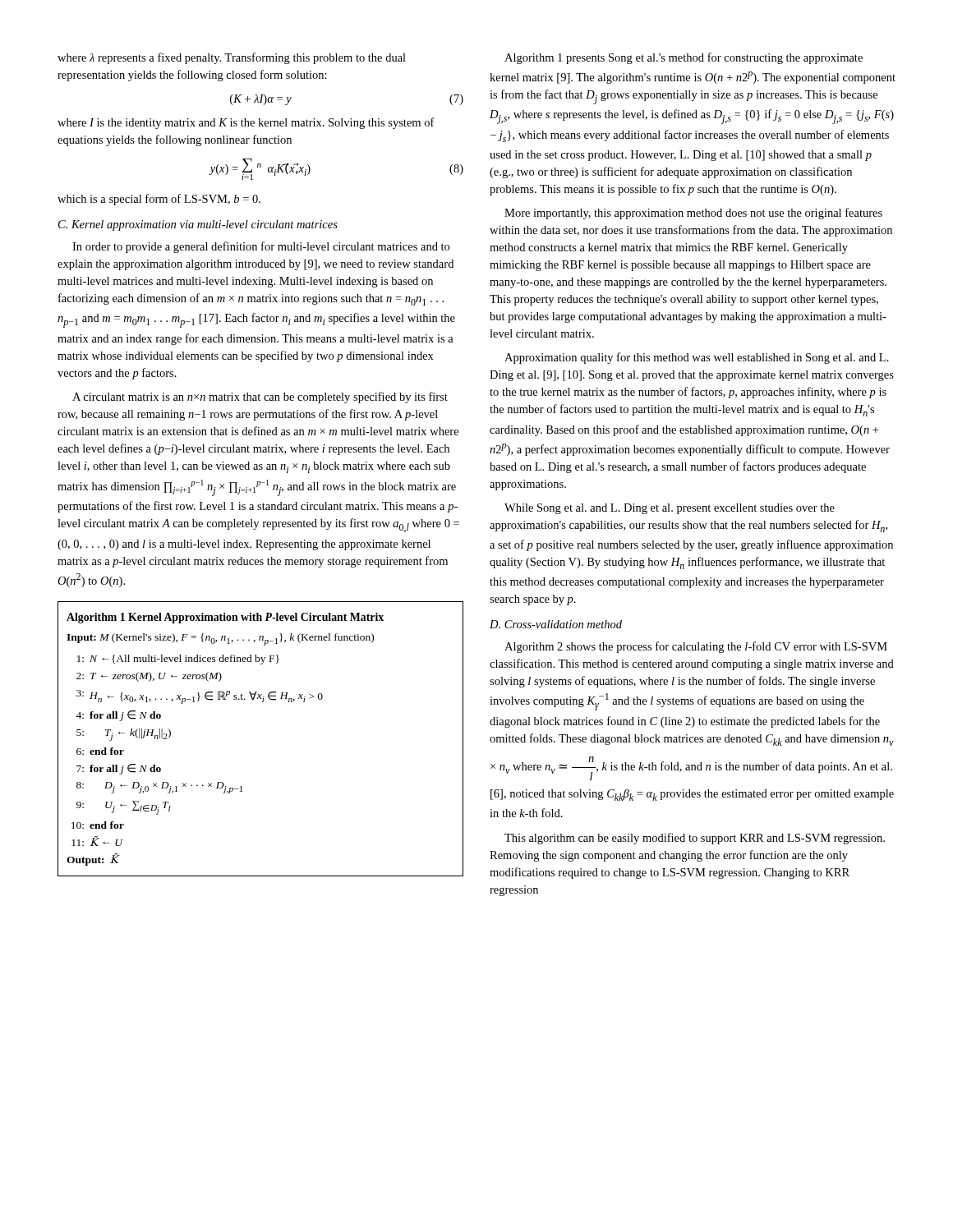Find the passage starting "(K + λI)α = y (7)"
The image size is (953, 1232).
[262, 100]
